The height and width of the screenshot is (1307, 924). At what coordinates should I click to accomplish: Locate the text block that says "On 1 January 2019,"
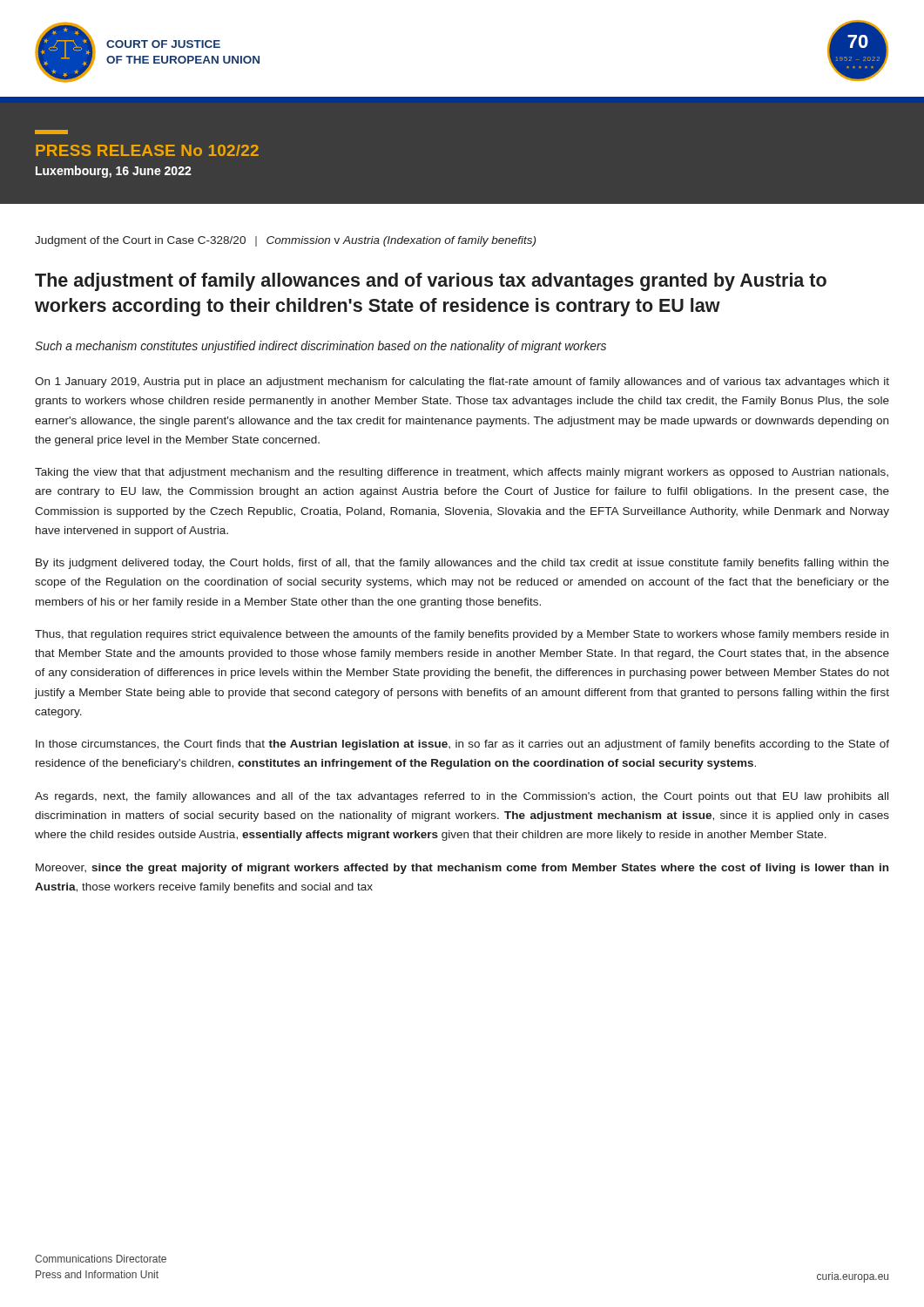tap(462, 410)
